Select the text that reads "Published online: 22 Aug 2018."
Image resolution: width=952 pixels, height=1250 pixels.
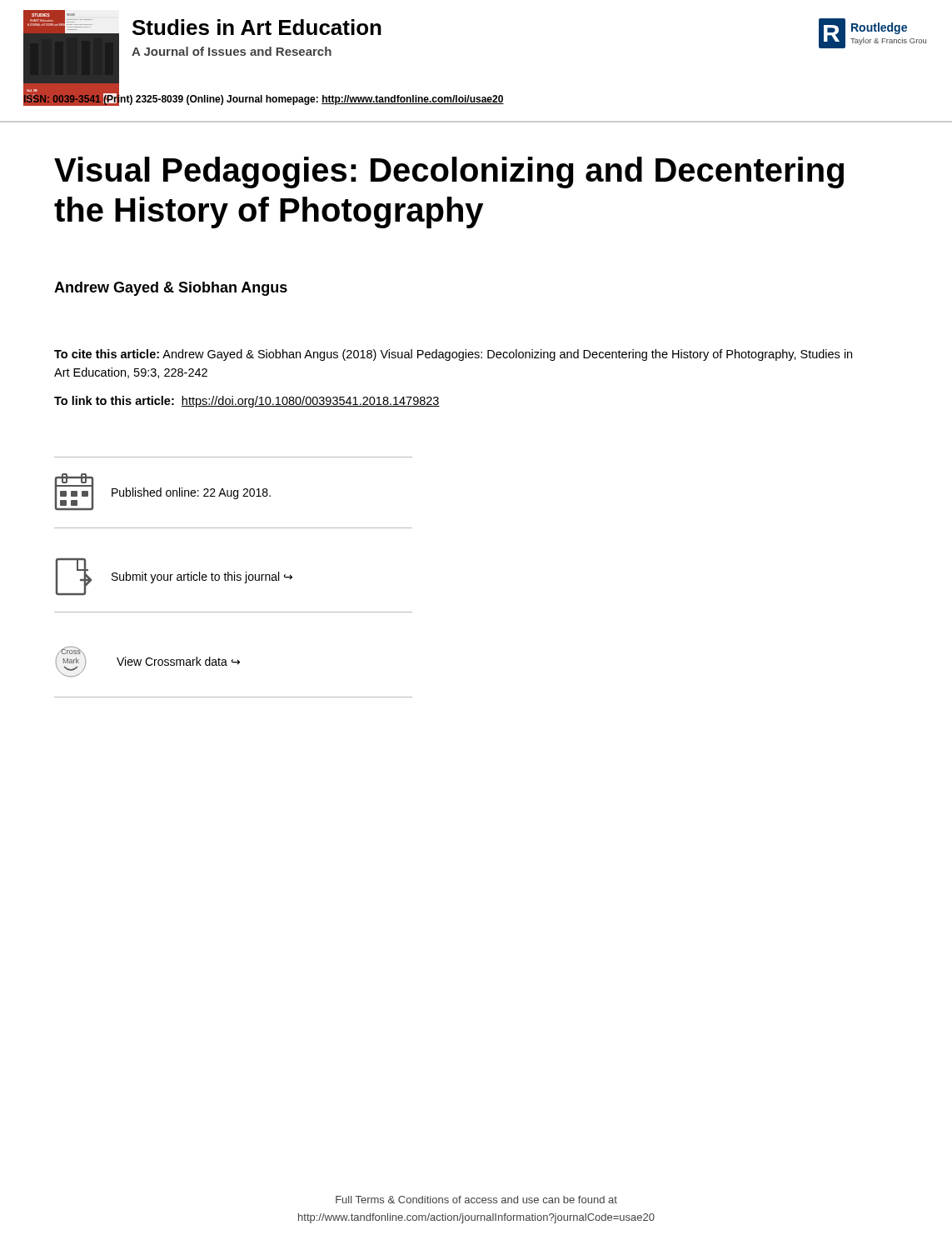[163, 492]
